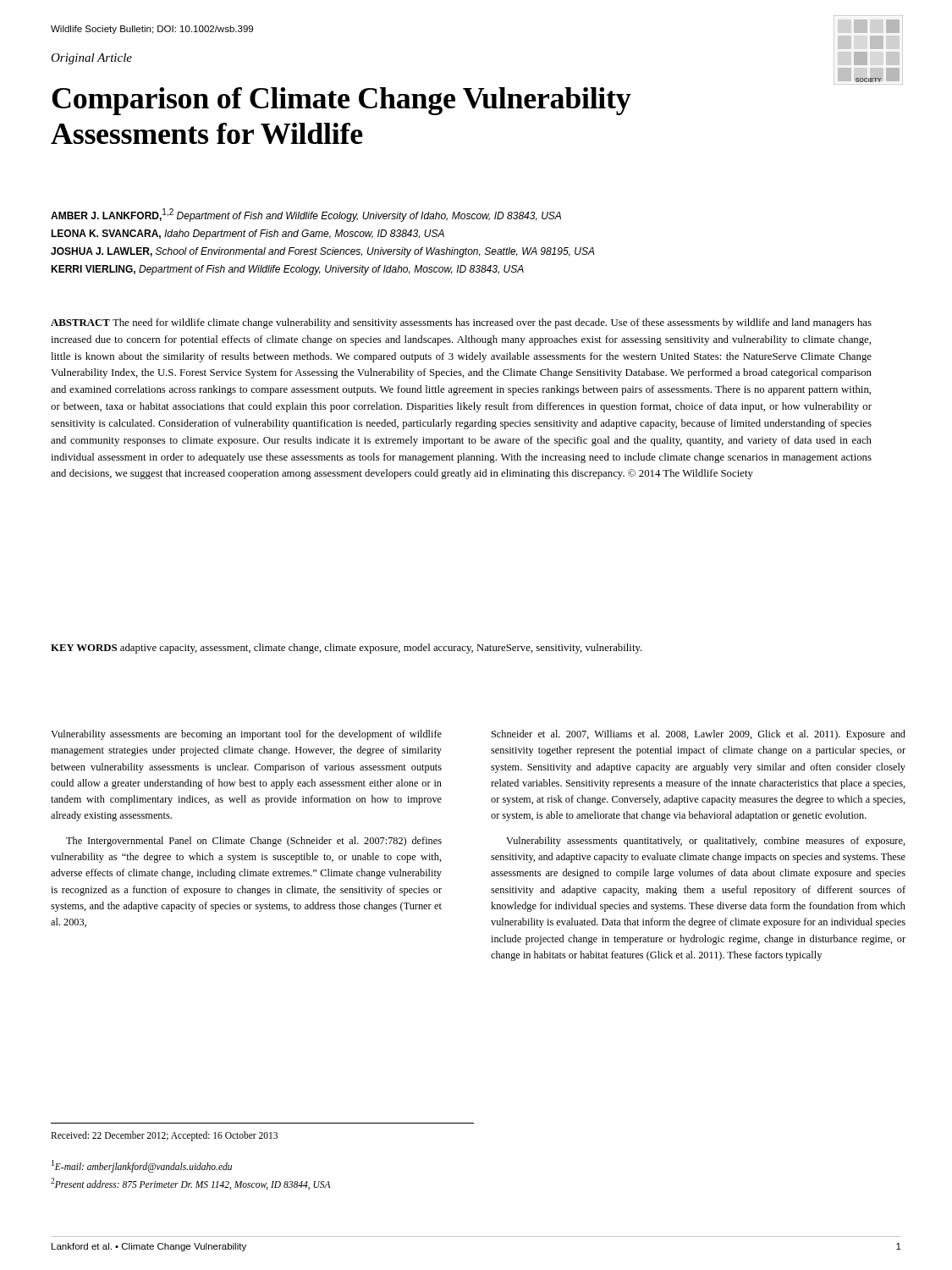
Task: Navigate to the text starting "Received: 22 December 2012; Accepted: 16 October"
Action: coord(164,1135)
